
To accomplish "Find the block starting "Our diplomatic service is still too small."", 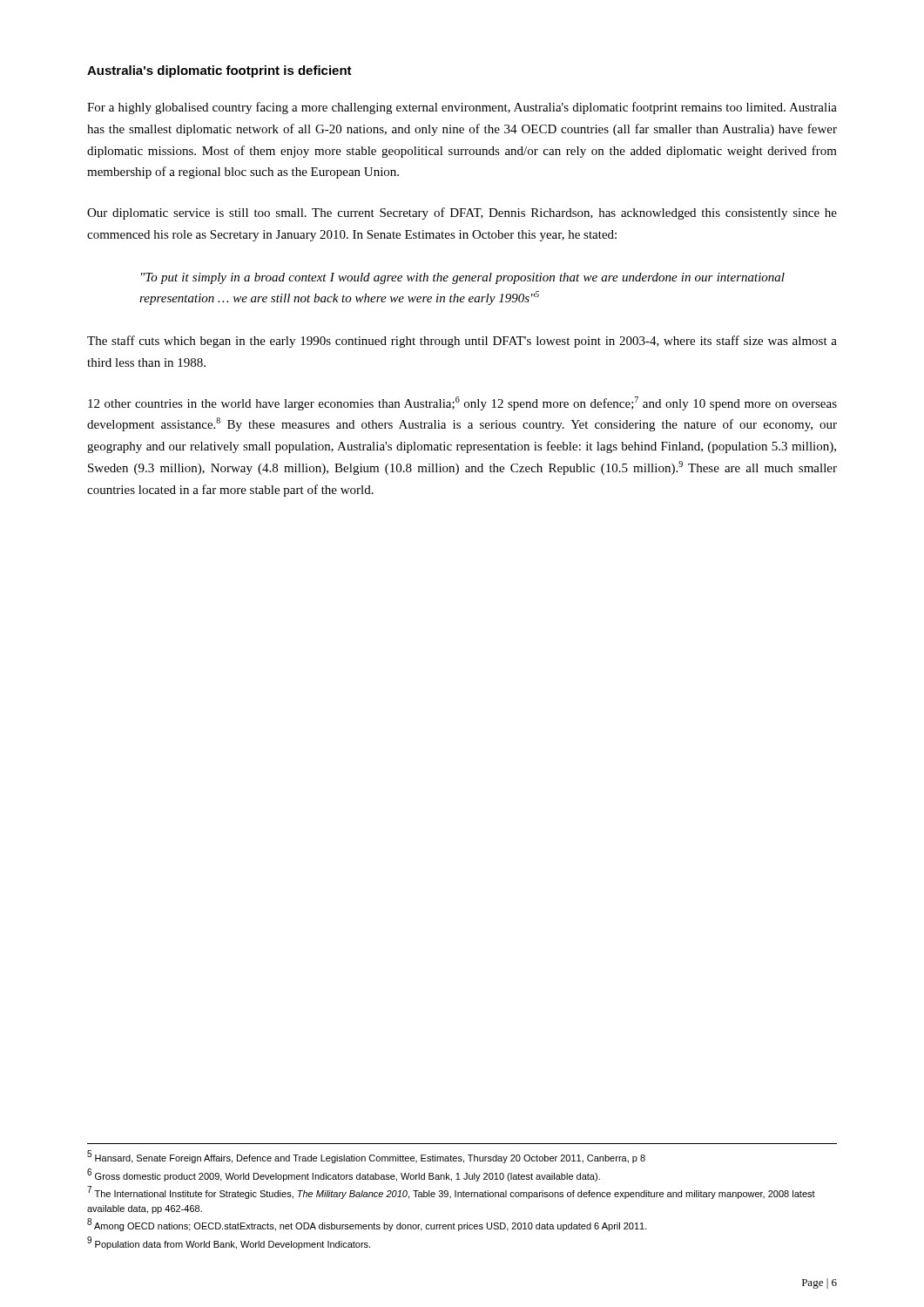I will click(x=462, y=223).
